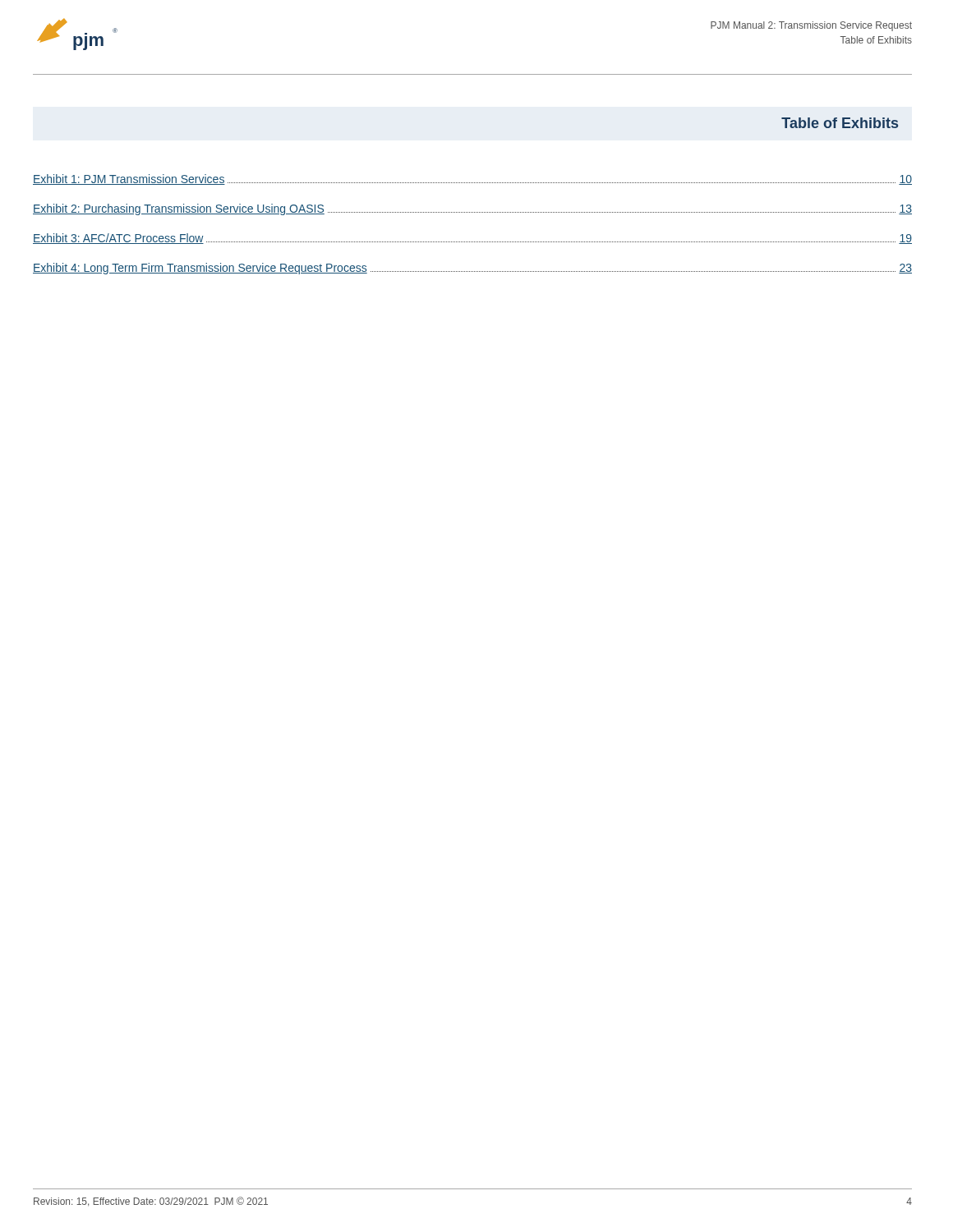This screenshot has height=1232, width=953.
Task: Find the text starting "Exhibit 3: AFC/ATC Process"
Action: click(472, 238)
